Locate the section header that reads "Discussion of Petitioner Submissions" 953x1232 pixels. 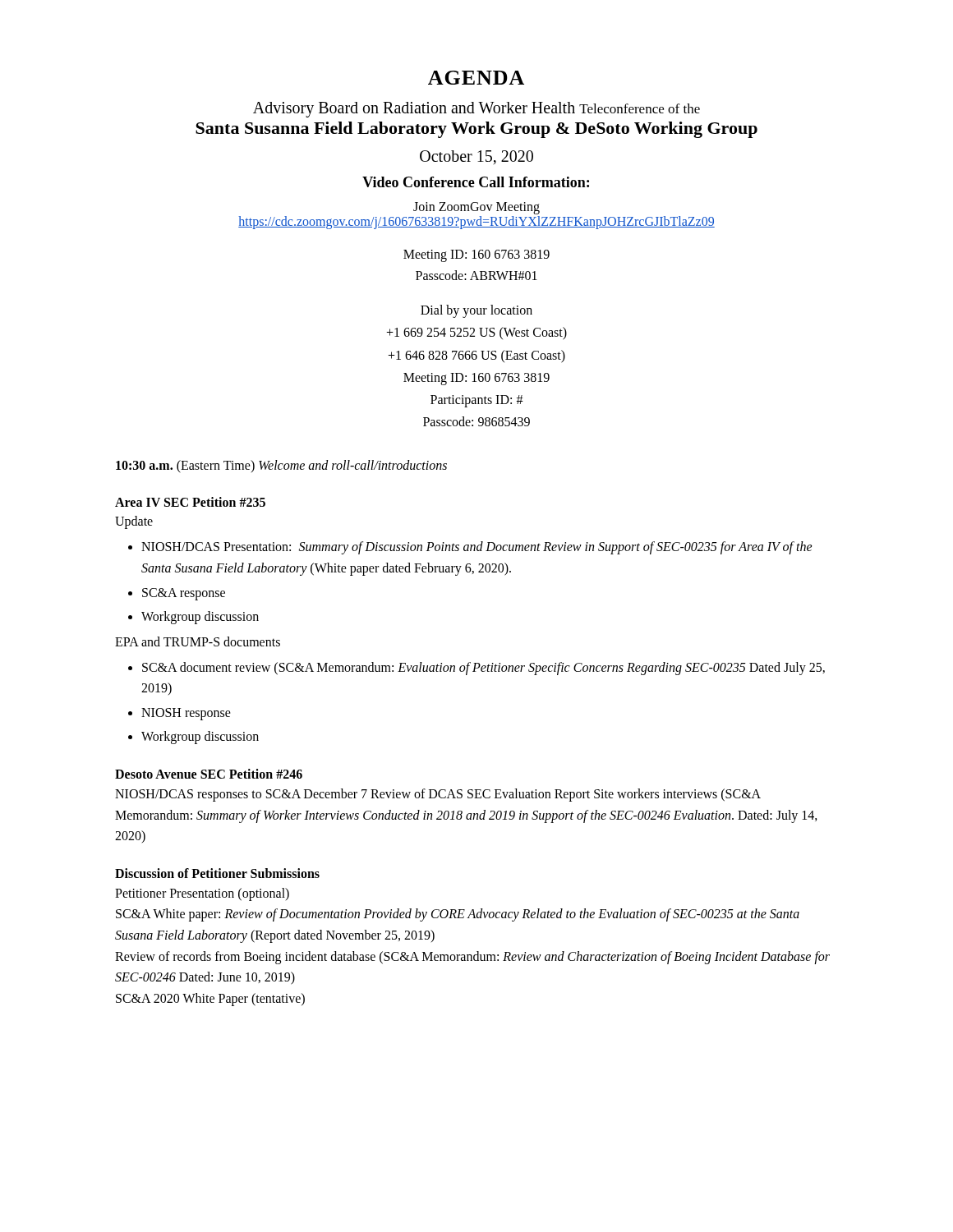(x=217, y=873)
